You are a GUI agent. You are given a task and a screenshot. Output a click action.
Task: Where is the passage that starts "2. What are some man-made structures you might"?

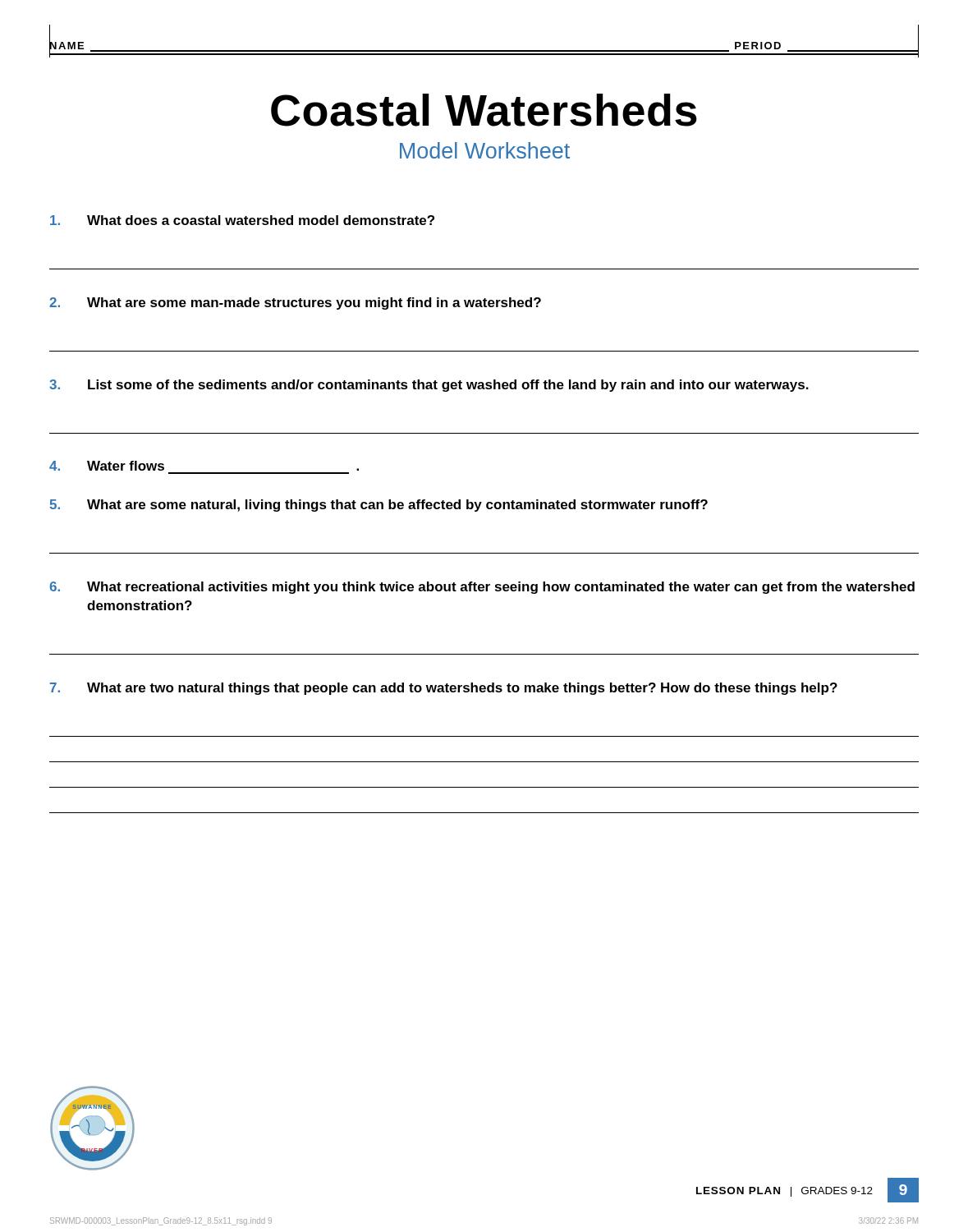pos(295,303)
